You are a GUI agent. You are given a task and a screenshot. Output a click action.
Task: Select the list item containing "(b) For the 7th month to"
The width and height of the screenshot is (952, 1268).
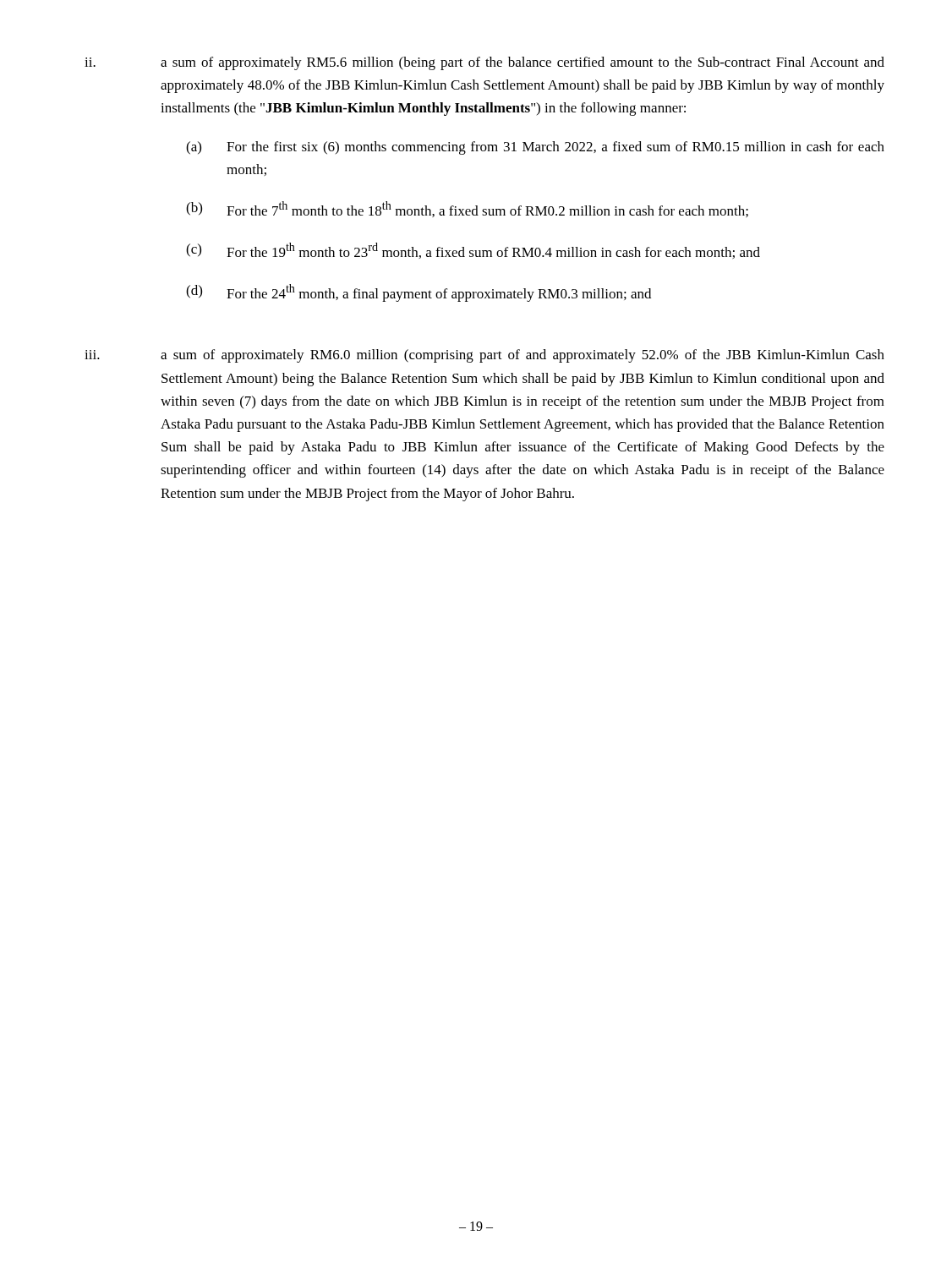535,209
